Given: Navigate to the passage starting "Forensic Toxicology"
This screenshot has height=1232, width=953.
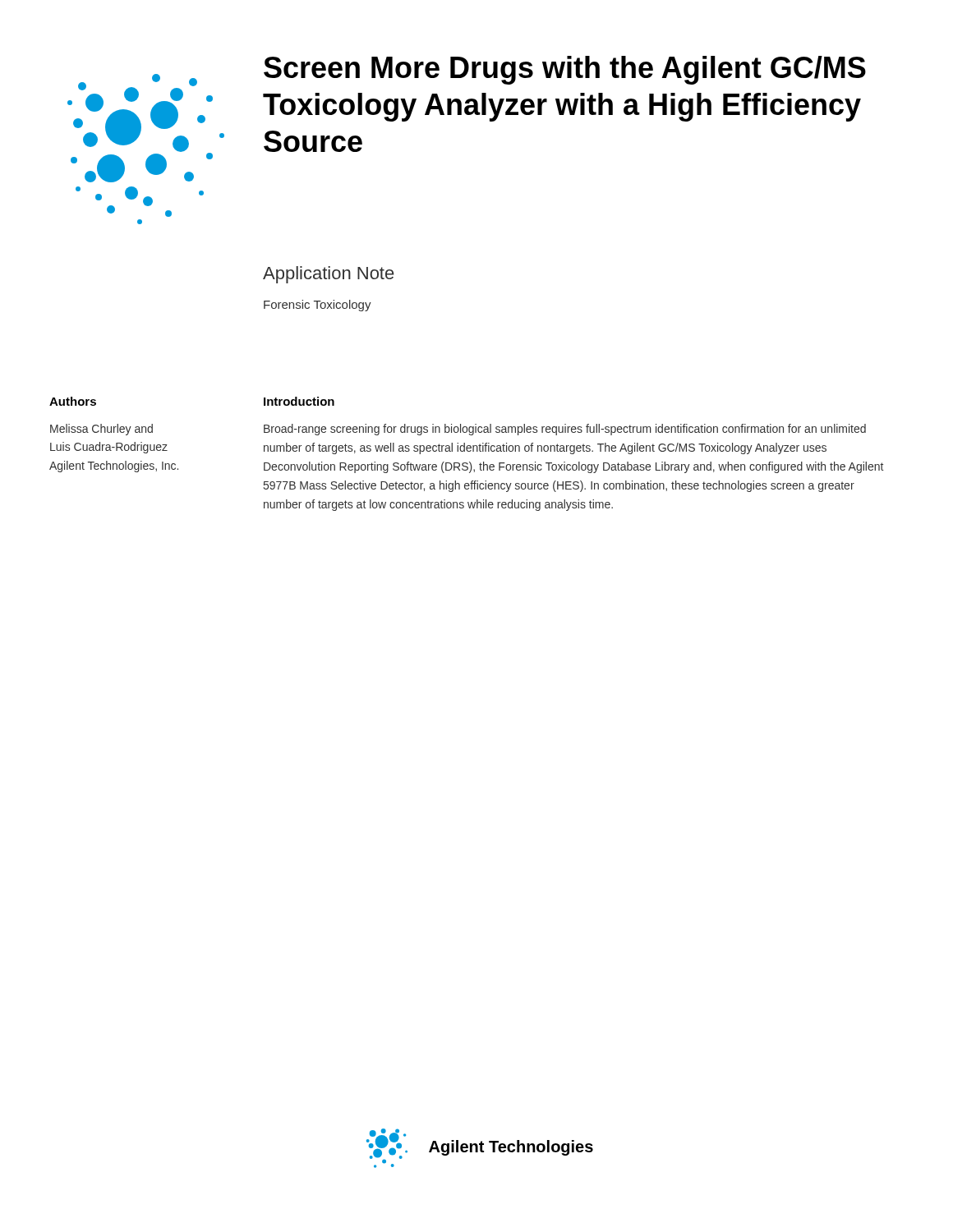Looking at the screenshot, I should (x=318, y=306).
